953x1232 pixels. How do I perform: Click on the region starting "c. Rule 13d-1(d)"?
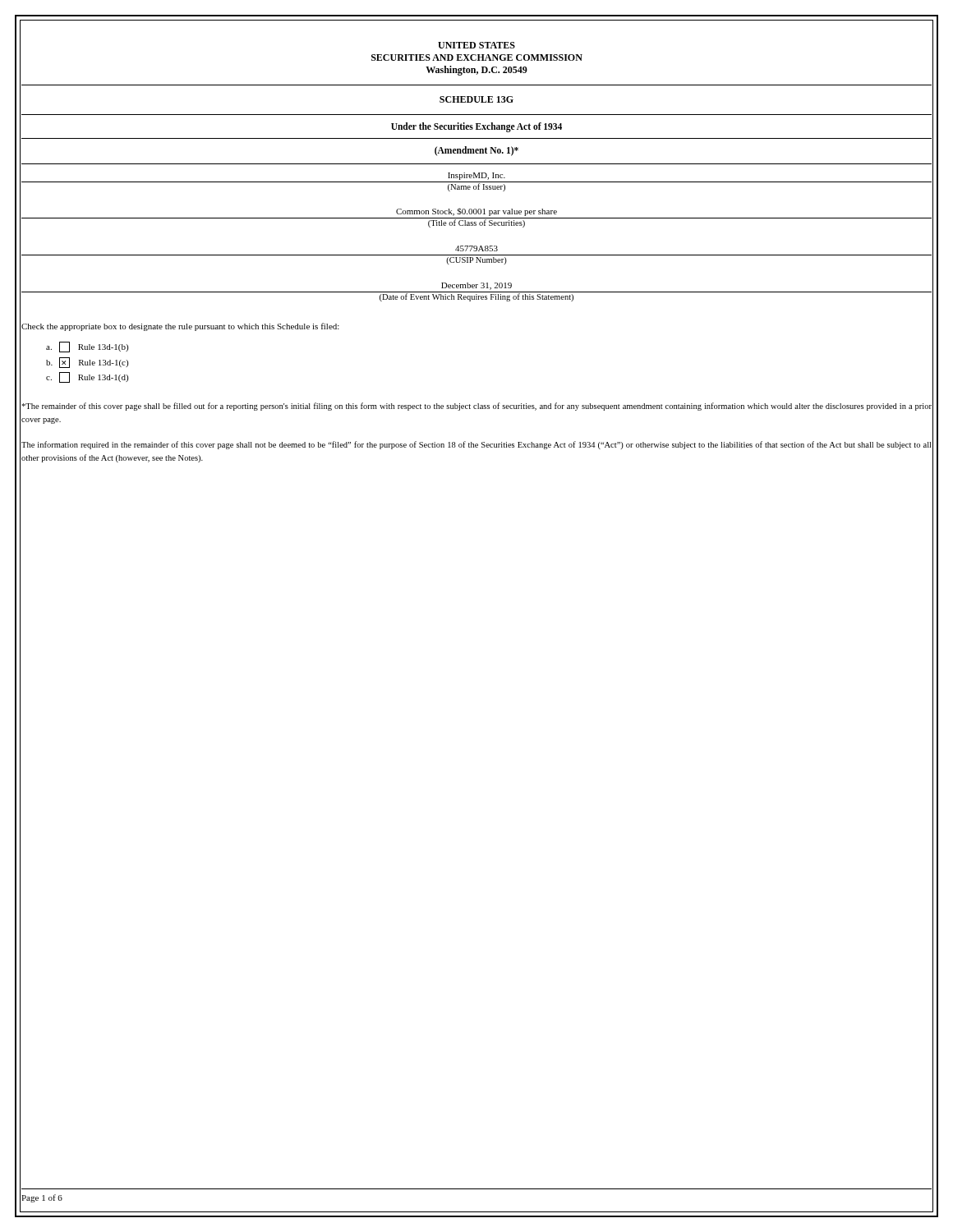point(87,378)
